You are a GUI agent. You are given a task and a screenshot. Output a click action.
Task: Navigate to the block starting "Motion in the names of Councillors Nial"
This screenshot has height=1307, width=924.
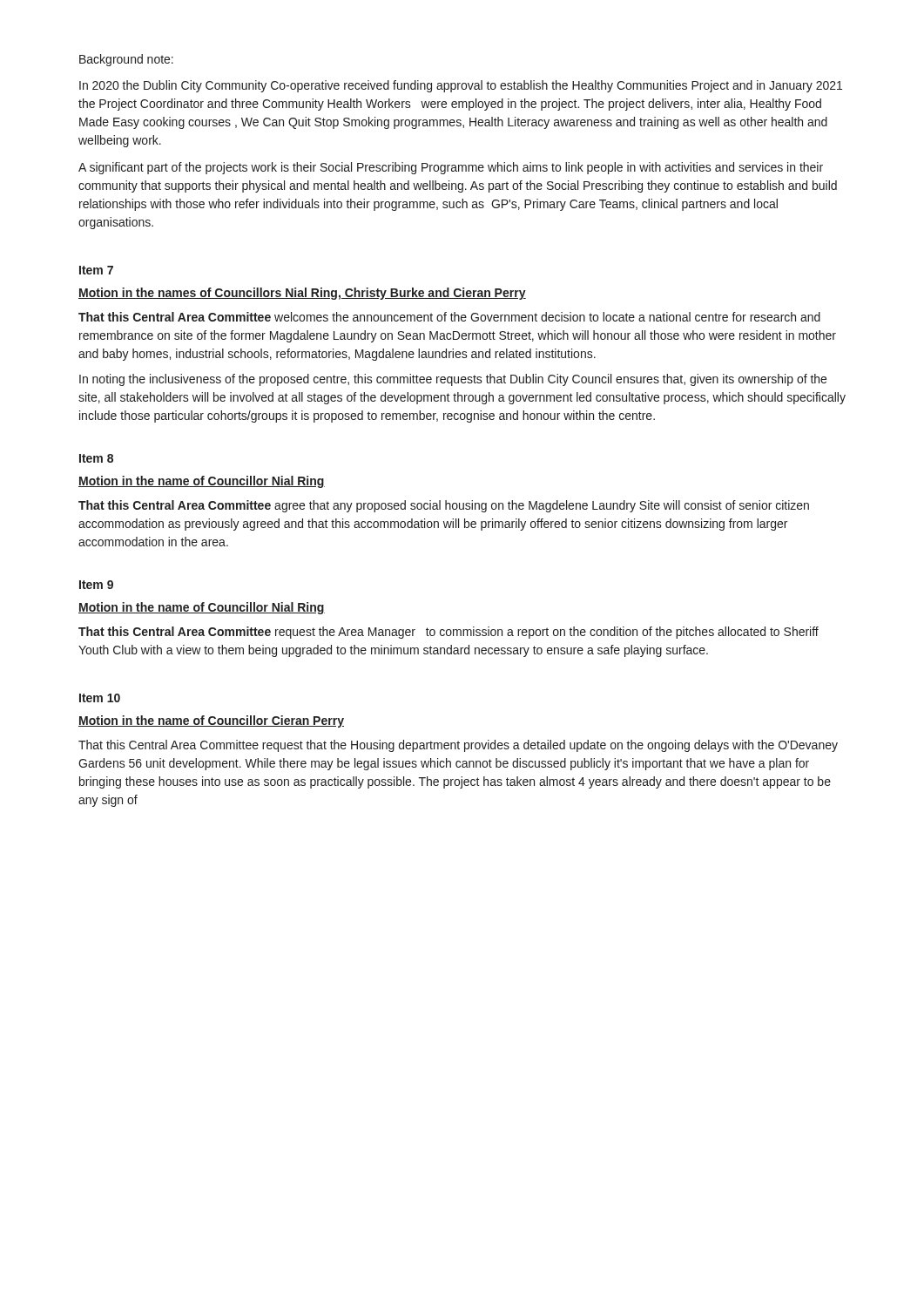302,293
